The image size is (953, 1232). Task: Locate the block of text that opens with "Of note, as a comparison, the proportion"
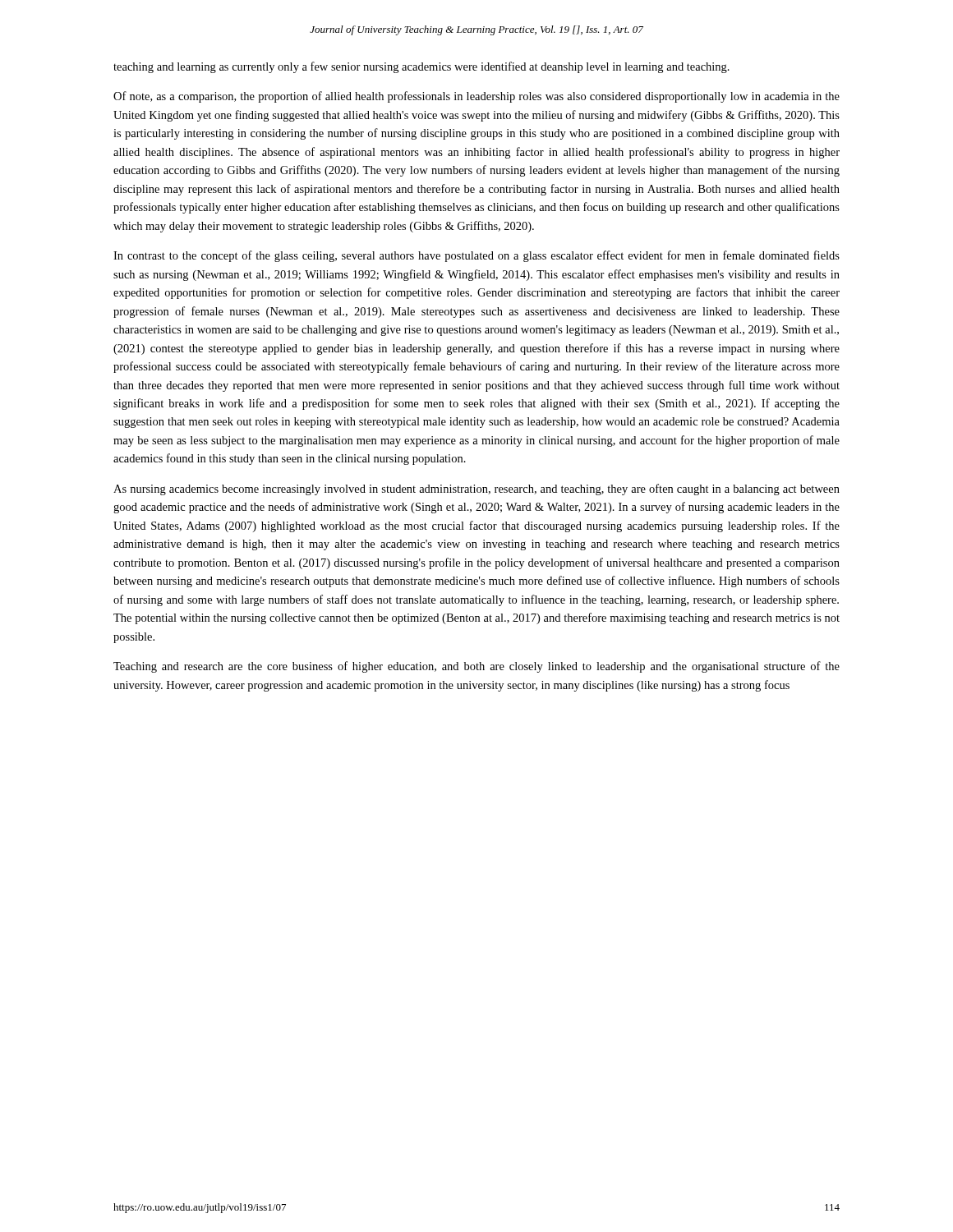coord(476,161)
